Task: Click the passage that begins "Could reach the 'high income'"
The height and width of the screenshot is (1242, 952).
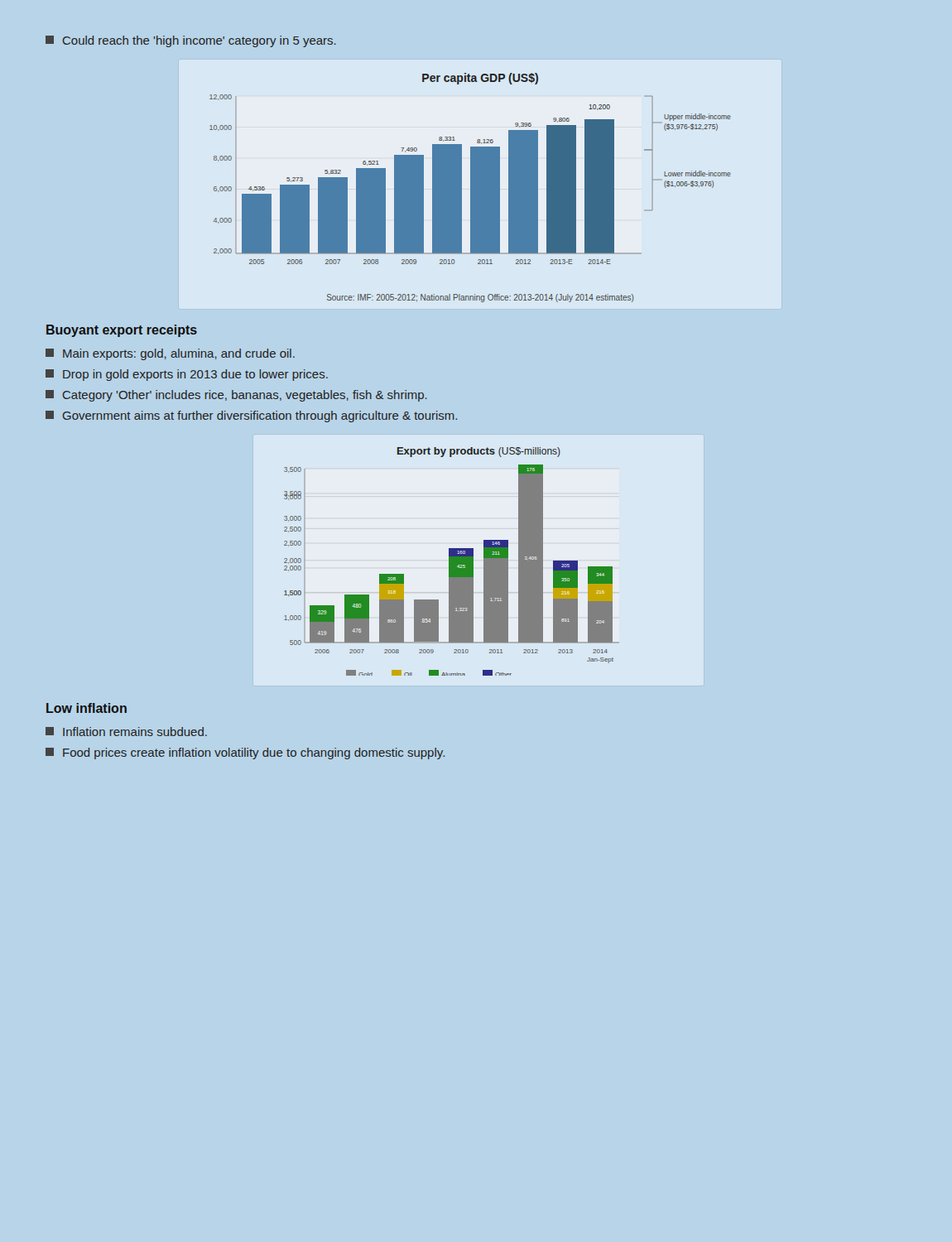Action: coord(191,40)
